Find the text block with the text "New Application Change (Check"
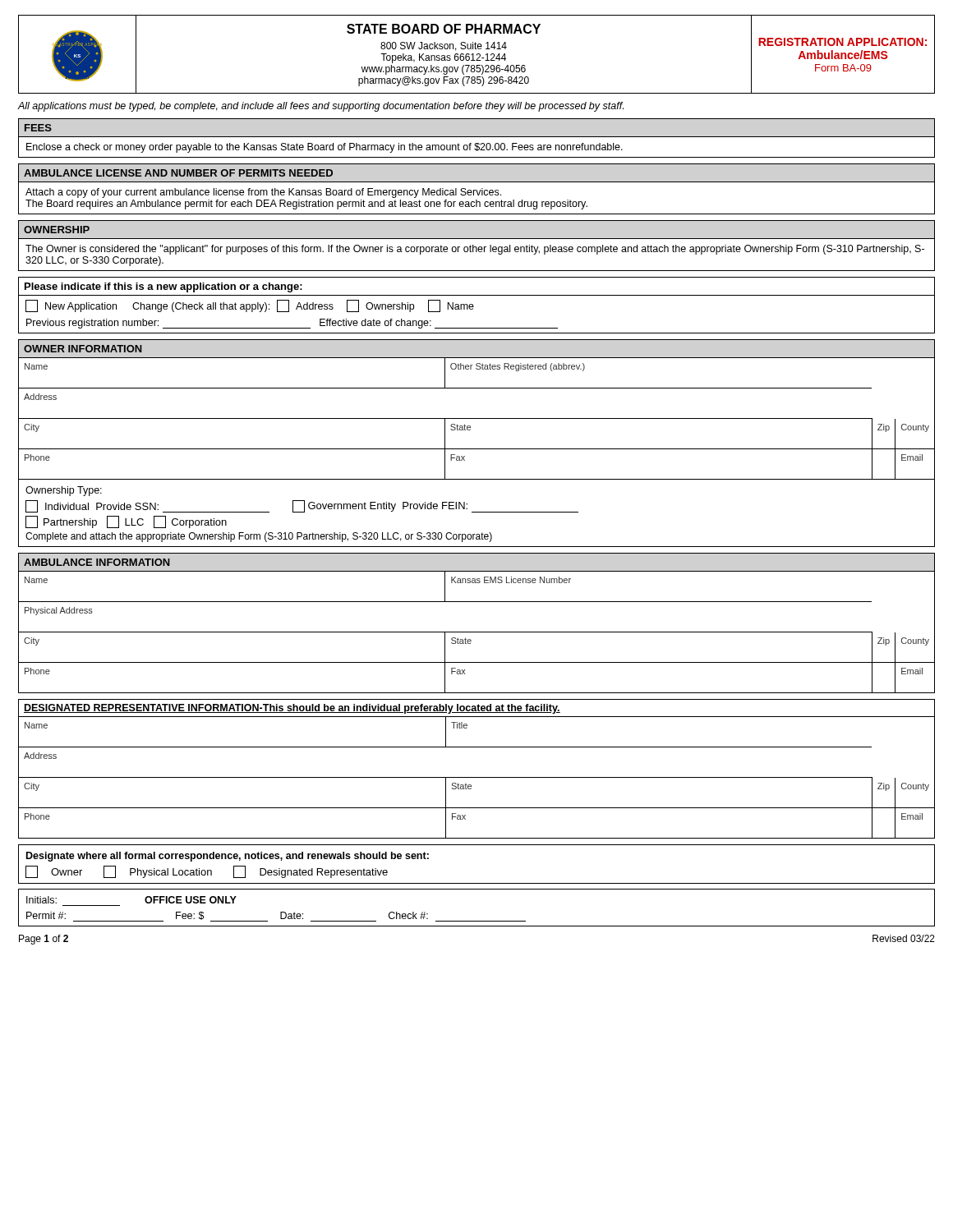This screenshot has width=953, height=1232. pos(476,314)
